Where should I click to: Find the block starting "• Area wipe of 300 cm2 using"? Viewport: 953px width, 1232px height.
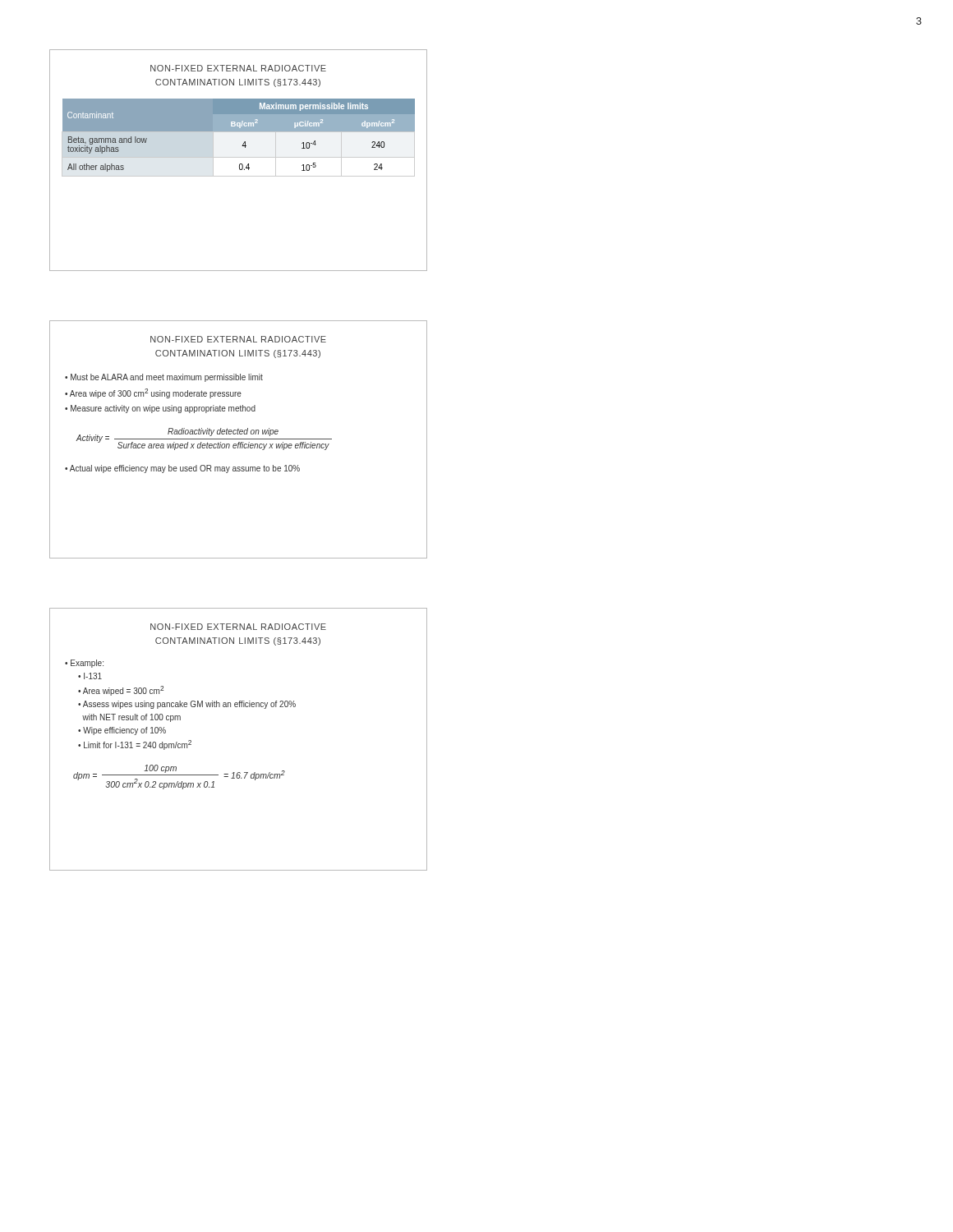pos(153,393)
